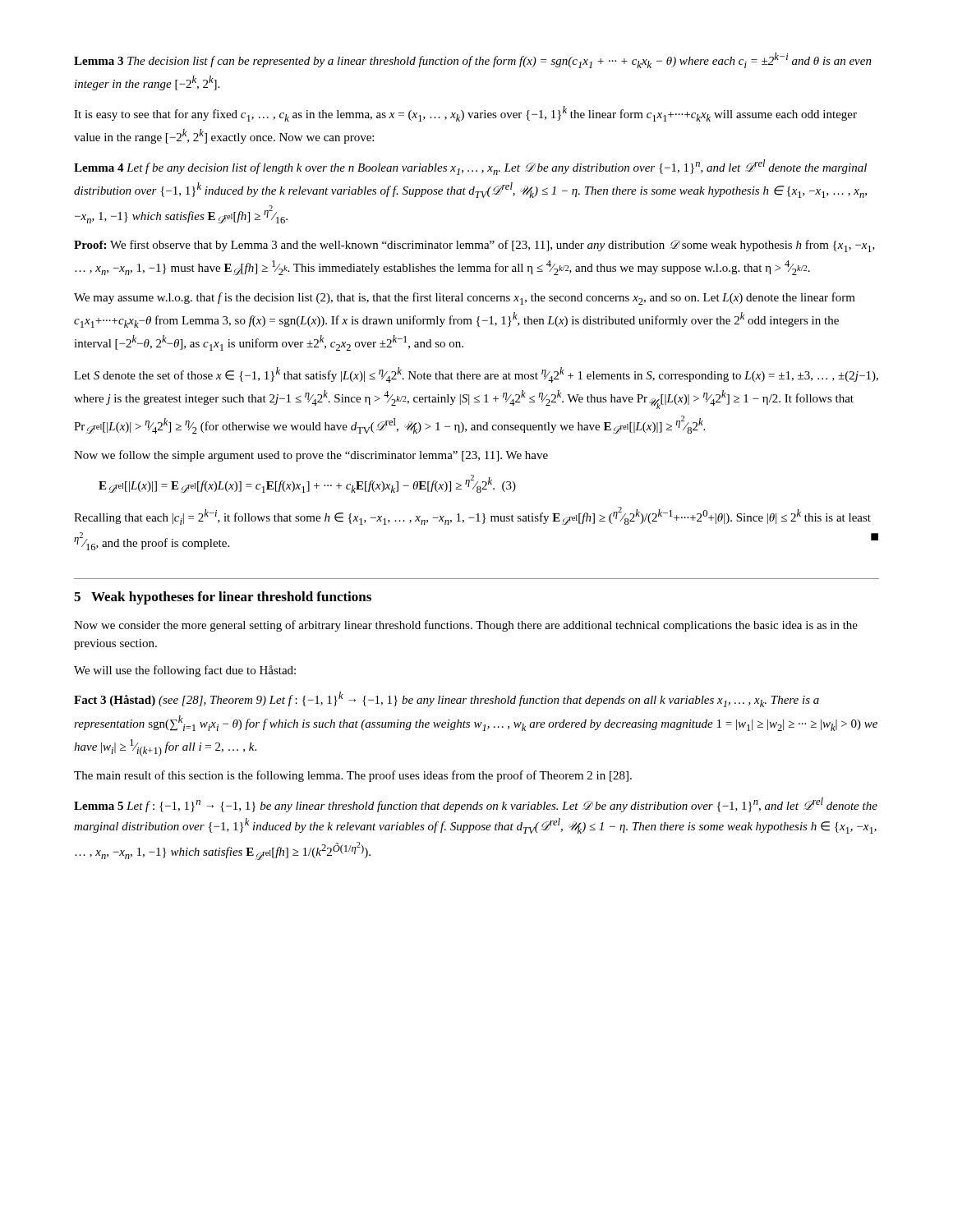Screen dimensions: 1232x953
Task: Navigate to the region starting "We will use the following fact due"
Action: [x=185, y=670]
